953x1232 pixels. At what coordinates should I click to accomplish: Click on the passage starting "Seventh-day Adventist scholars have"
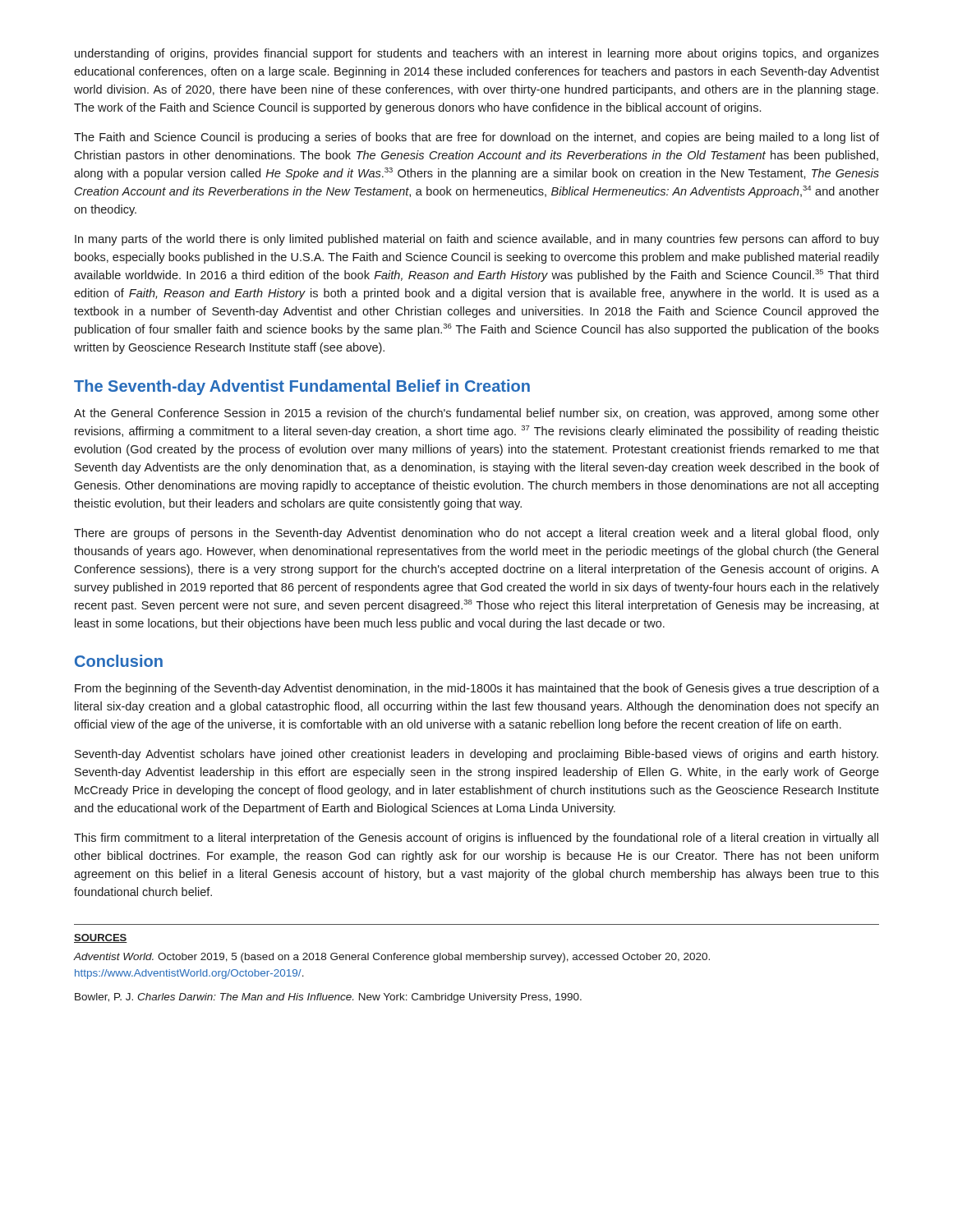click(476, 781)
